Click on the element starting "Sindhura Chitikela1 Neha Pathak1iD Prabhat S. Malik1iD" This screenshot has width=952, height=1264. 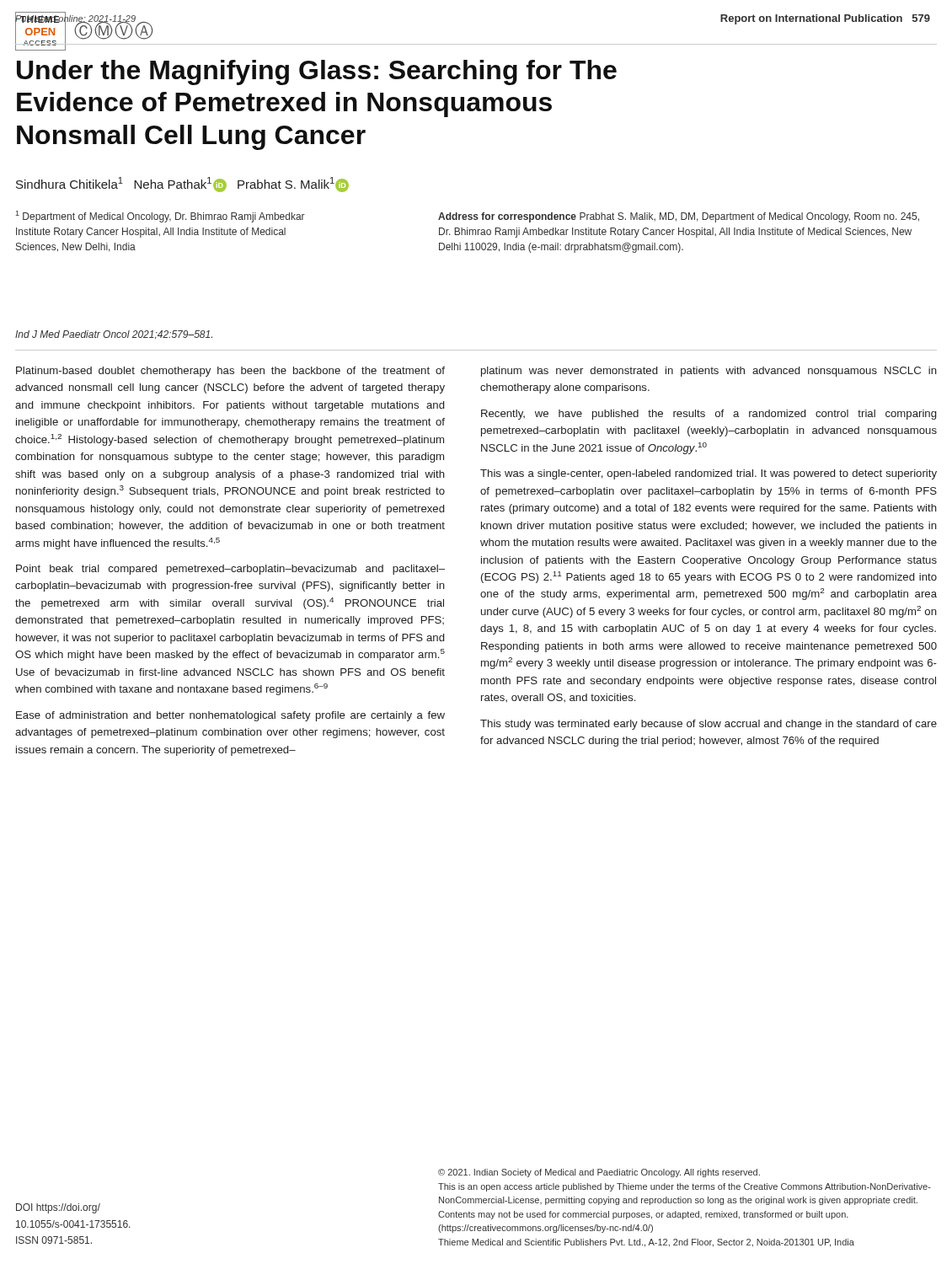click(x=182, y=185)
